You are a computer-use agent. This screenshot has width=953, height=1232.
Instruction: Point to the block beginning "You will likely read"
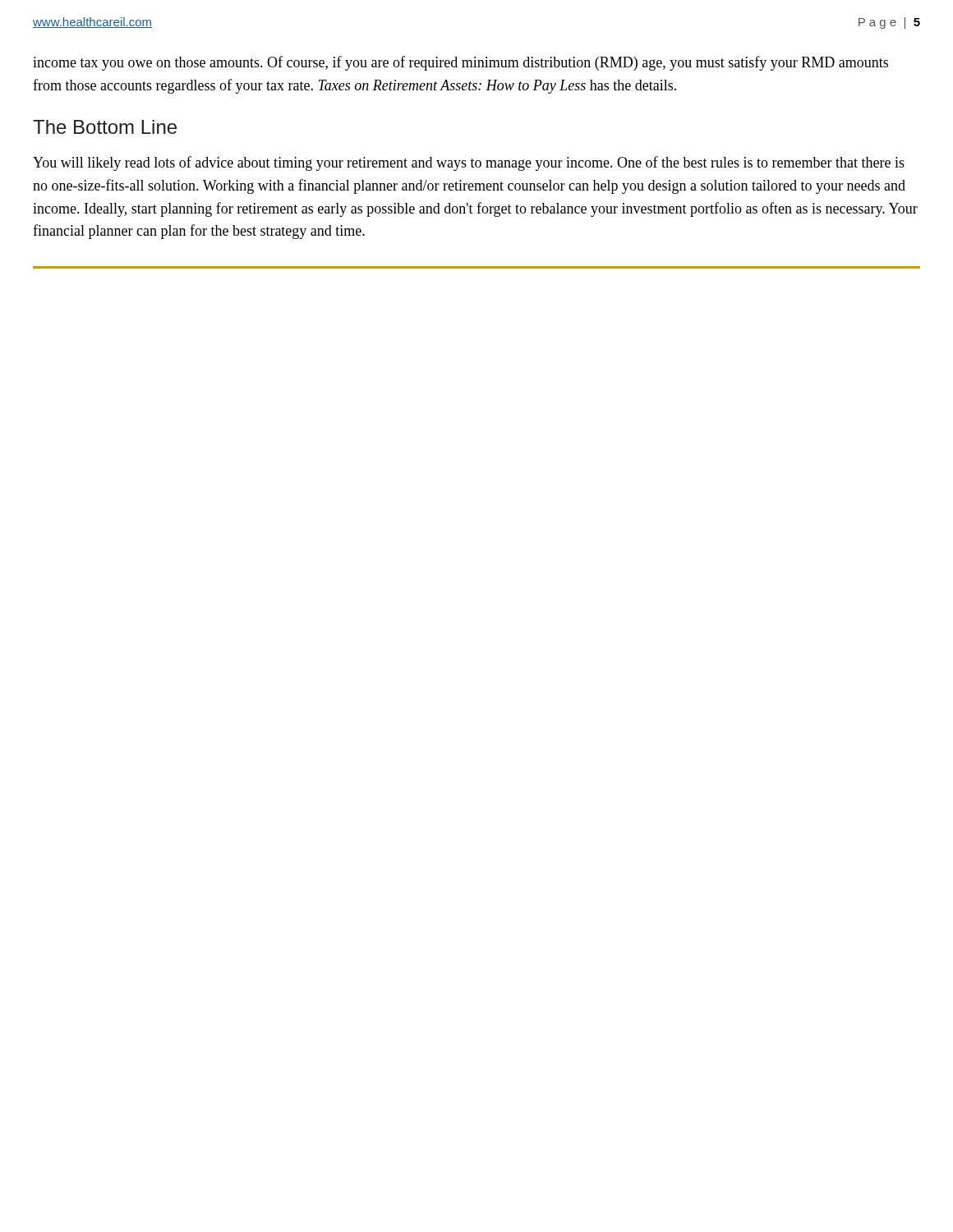point(475,197)
